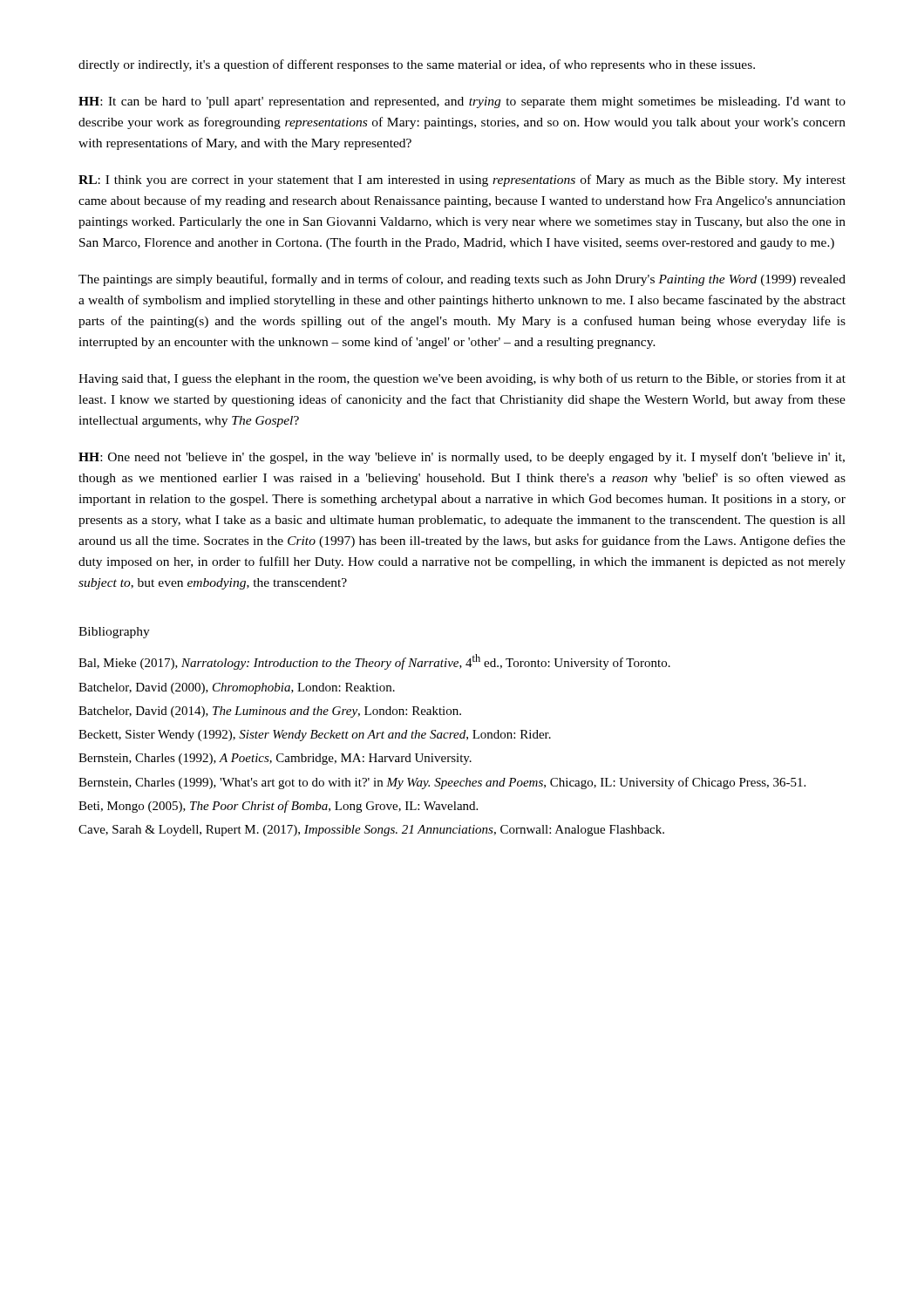
Task: Click the passage that begins "directly or indirectly, it's a question"
Action: pyautogui.click(x=417, y=64)
